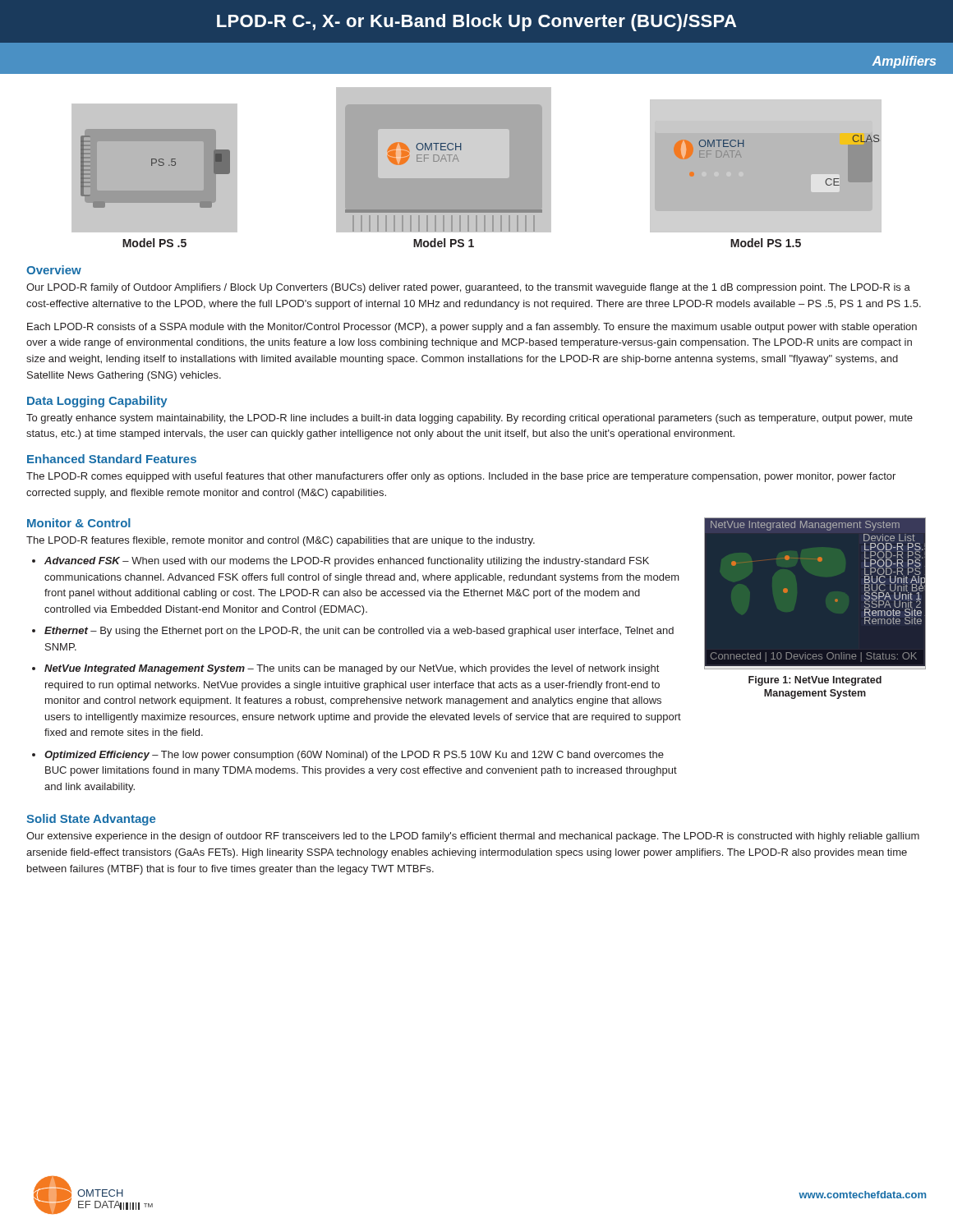This screenshot has width=953, height=1232.
Task: Find the block on this page that starts "The LPOD-R features flexible, remote monitor and control"
Action: (281, 540)
